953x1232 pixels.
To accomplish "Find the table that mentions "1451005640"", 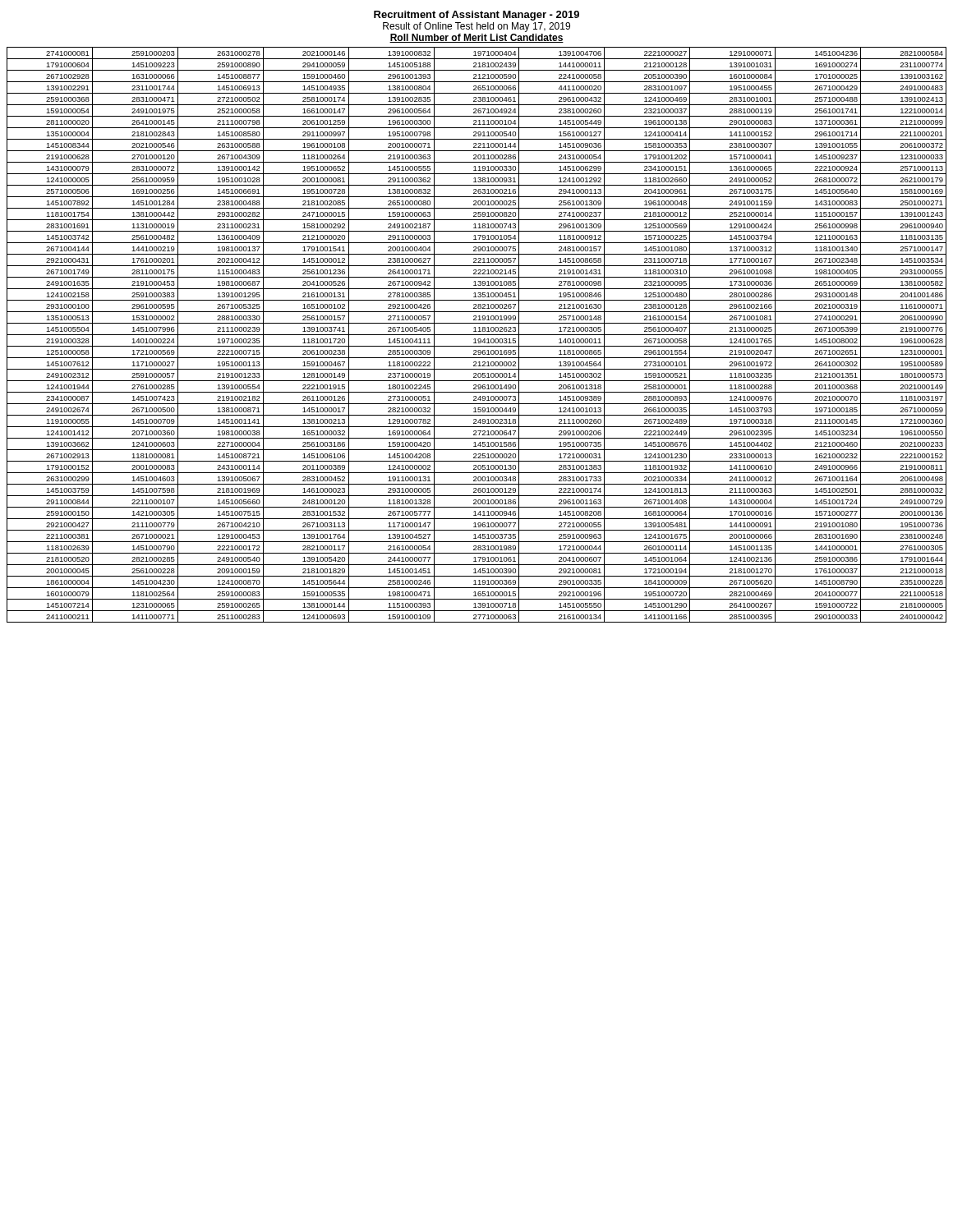I will [x=476, y=335].
